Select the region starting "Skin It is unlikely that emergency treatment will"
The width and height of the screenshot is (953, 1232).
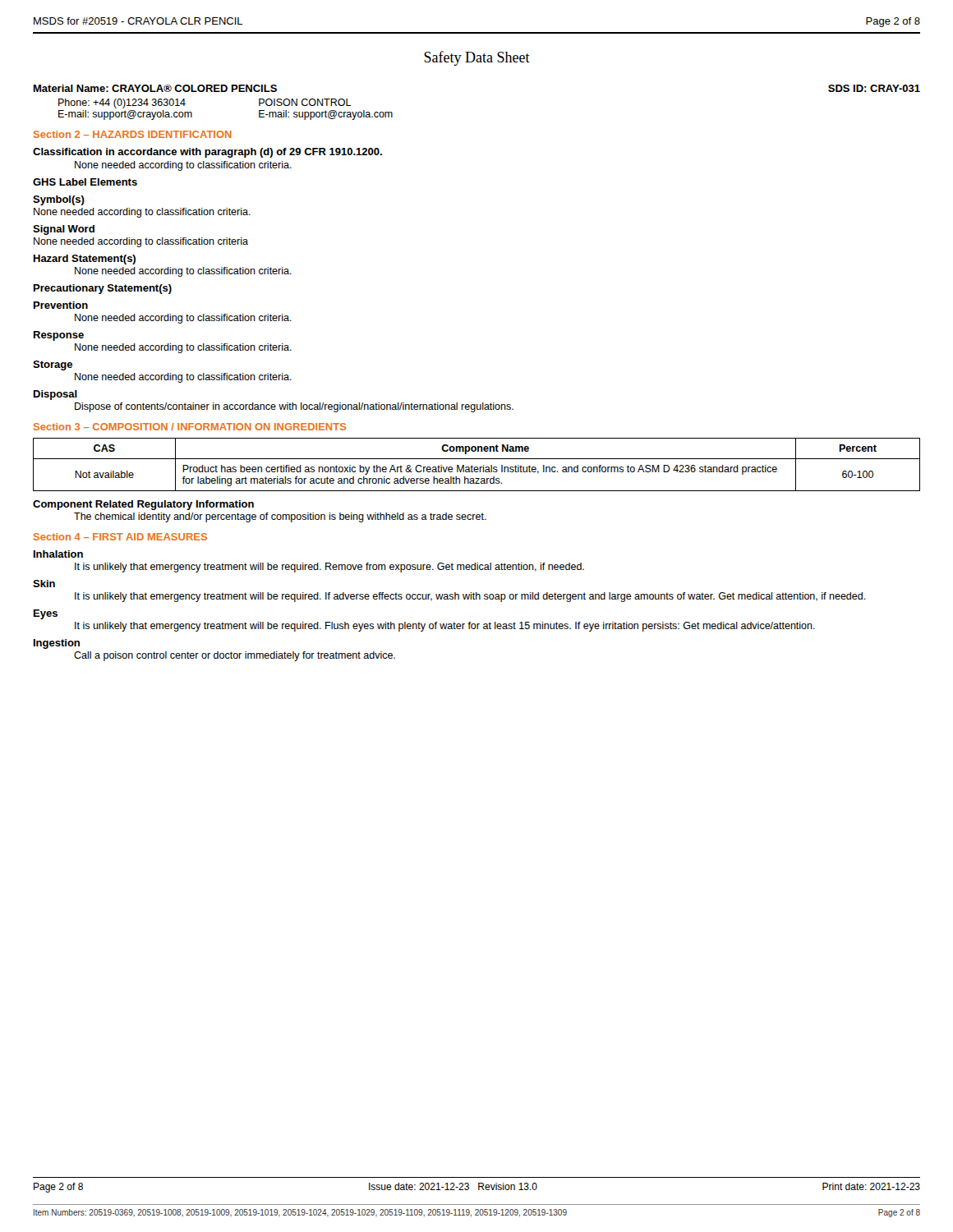(x=476, y=590)
